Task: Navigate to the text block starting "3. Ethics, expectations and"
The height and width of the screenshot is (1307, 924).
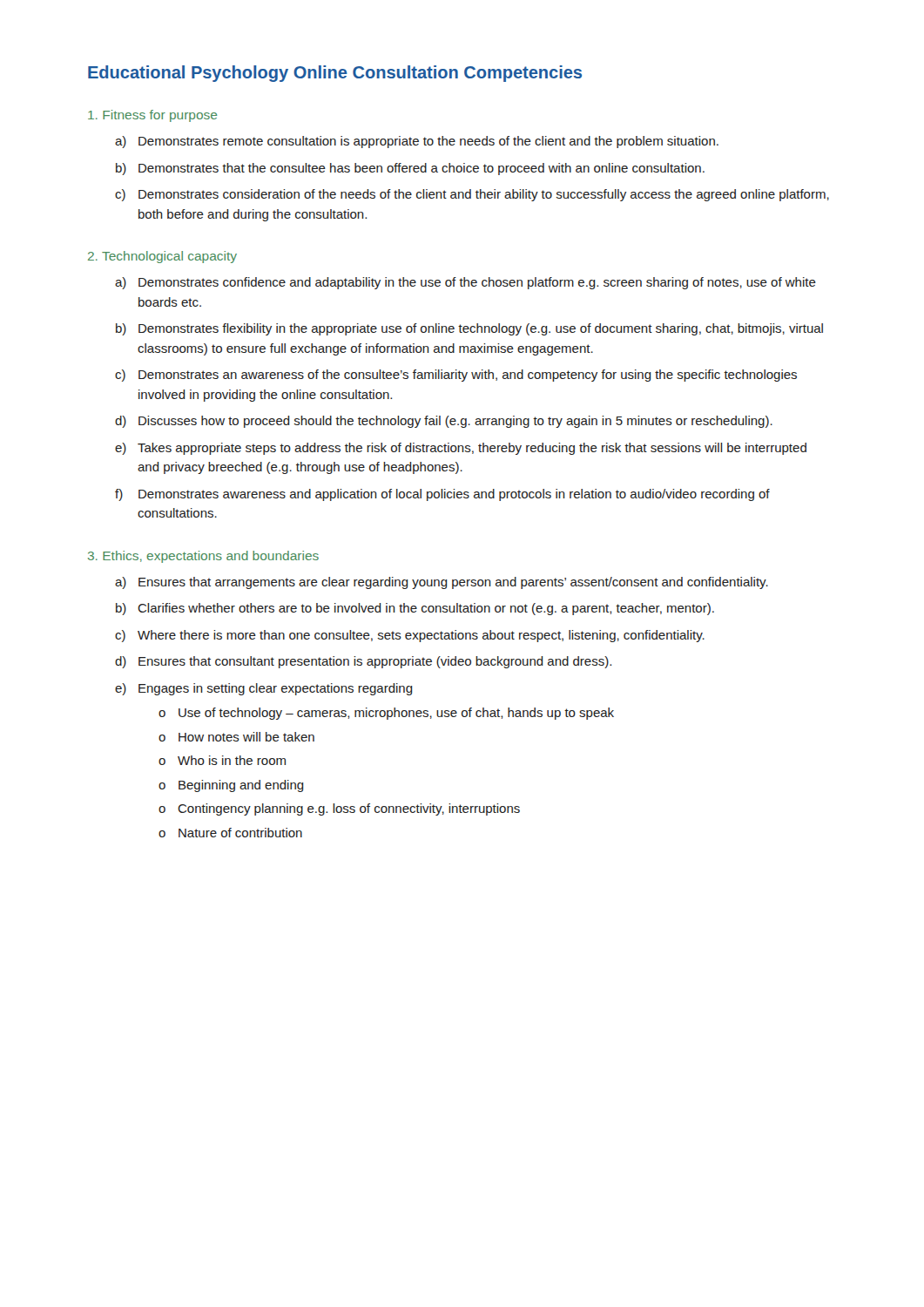Action: (203, 555)
